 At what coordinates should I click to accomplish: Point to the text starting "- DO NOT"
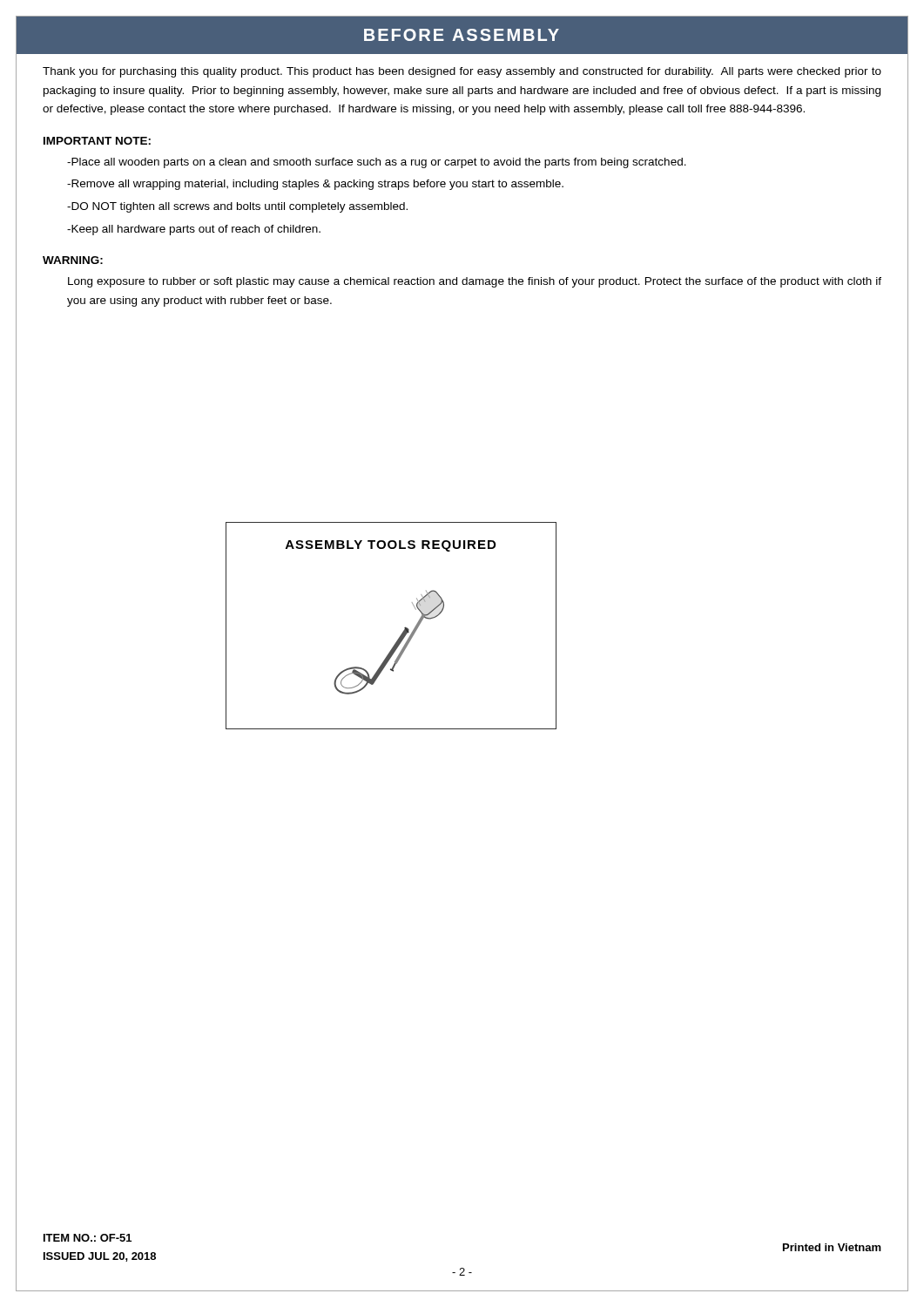(237, 207)
